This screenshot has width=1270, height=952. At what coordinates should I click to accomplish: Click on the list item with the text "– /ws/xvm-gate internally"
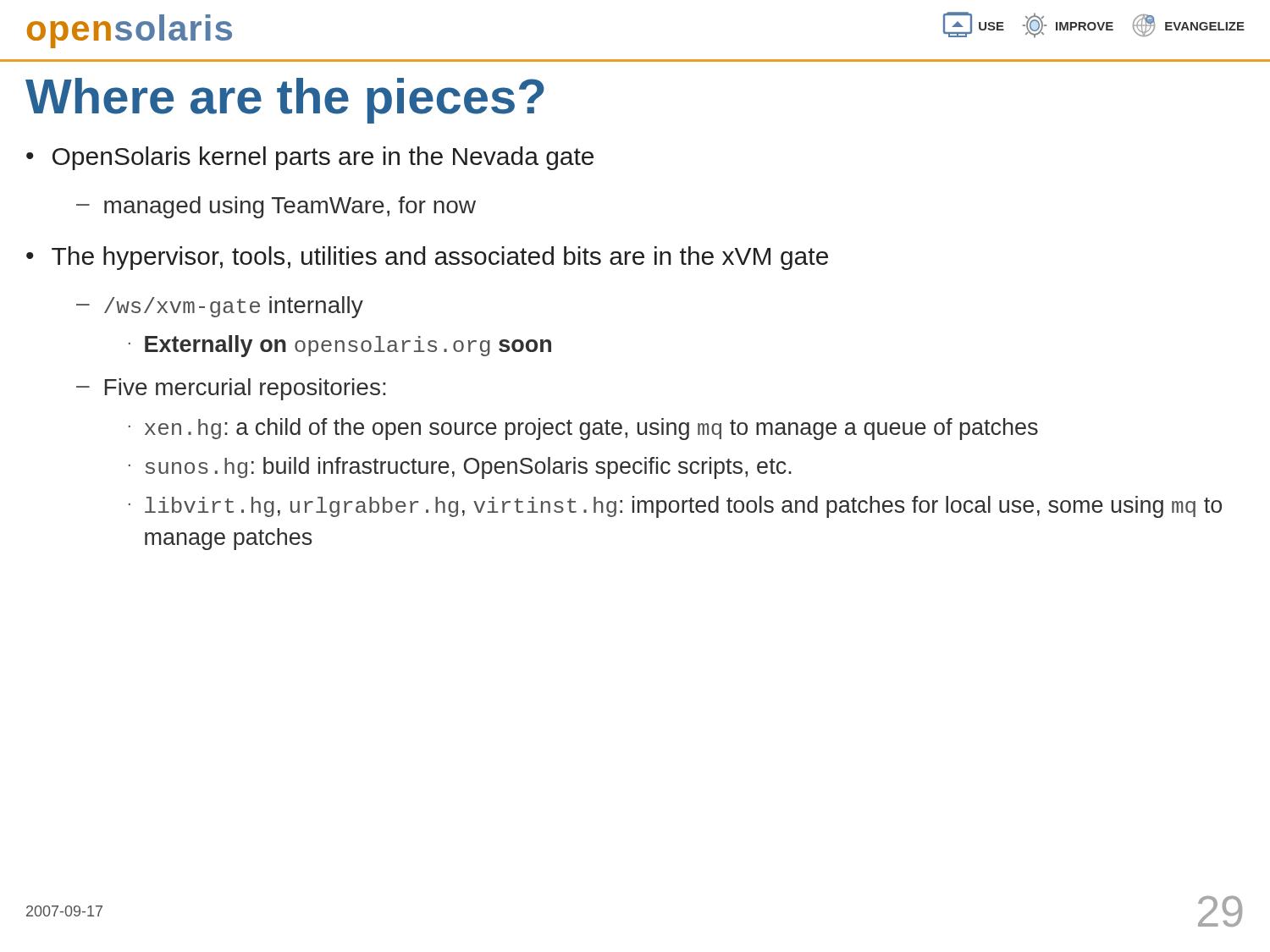tap(220, 306)
